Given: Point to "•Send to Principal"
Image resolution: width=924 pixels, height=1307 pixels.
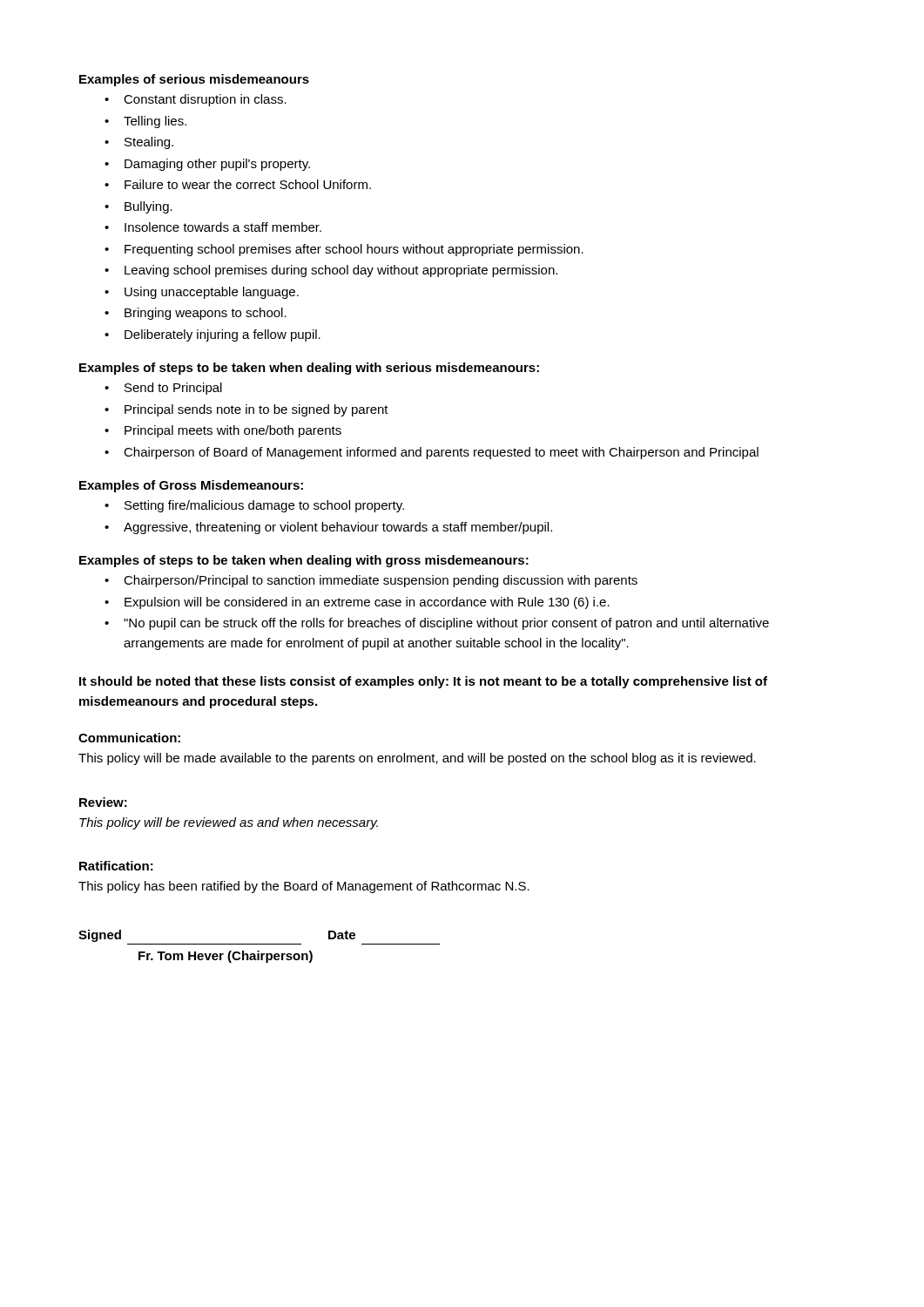Looking at the screenshot, I should [163, 388].
